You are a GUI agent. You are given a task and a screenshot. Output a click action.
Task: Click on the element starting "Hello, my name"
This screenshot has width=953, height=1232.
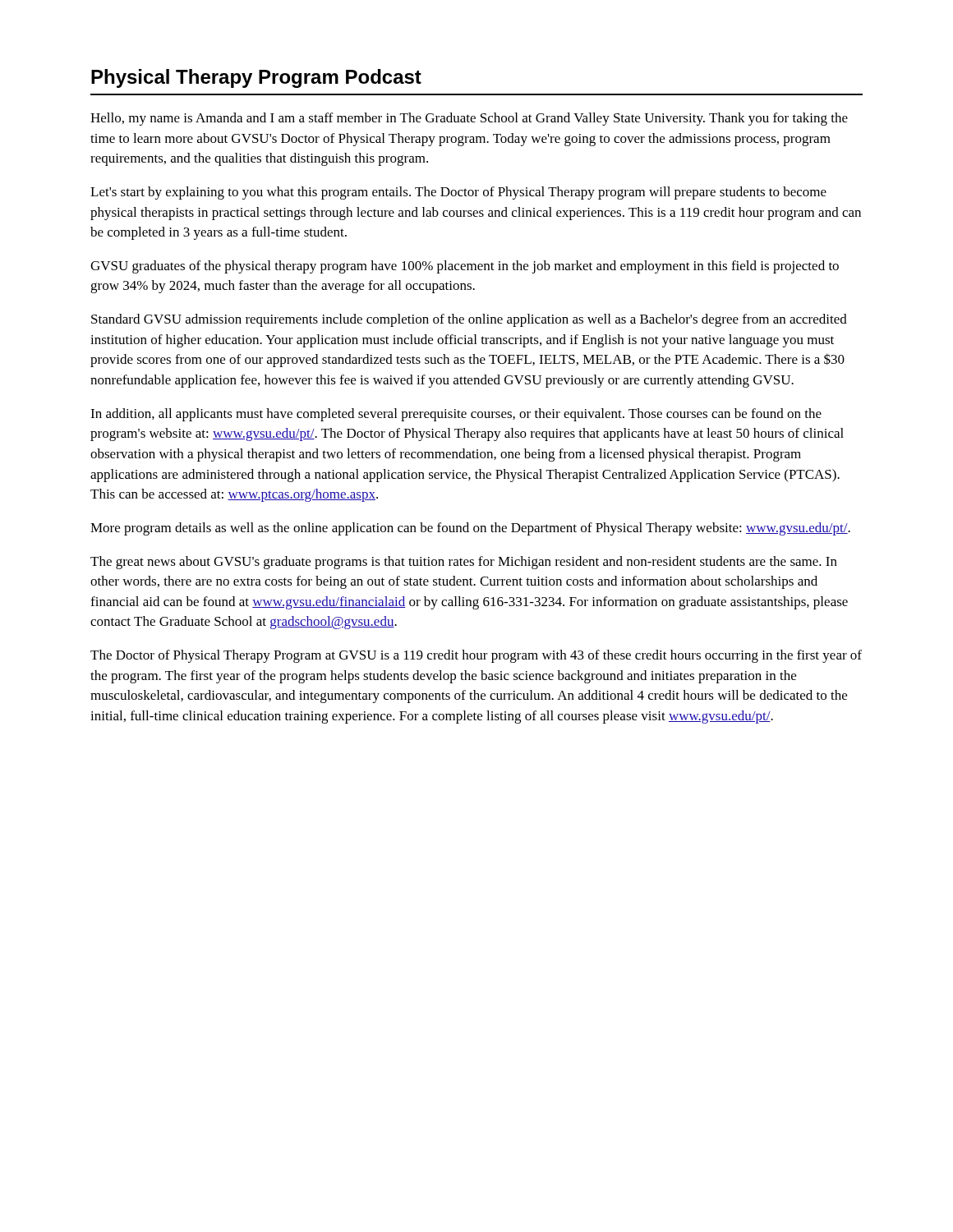pos(469,138)
